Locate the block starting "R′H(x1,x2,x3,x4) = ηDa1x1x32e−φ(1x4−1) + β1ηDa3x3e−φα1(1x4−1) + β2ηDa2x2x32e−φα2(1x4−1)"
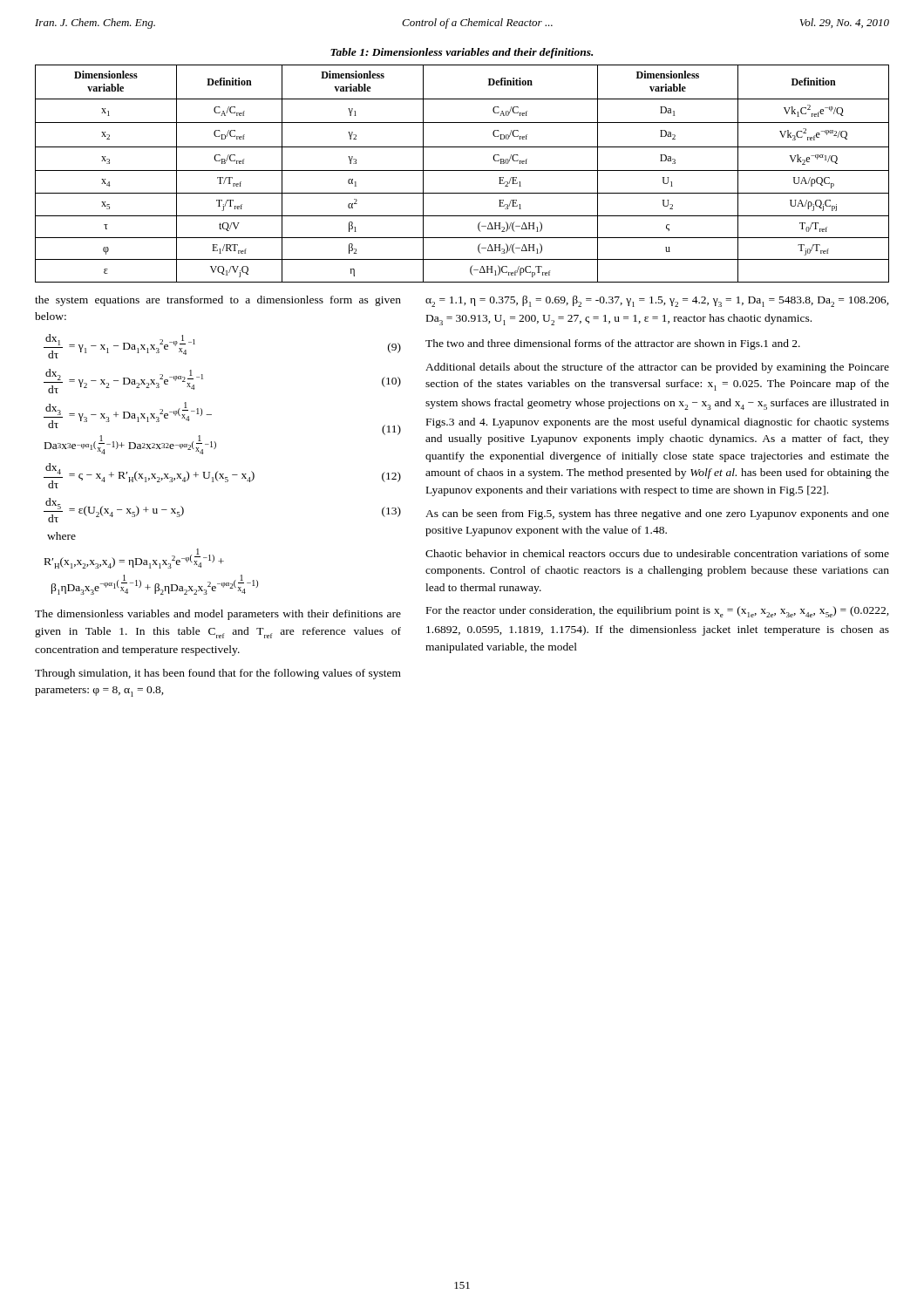924x1308 pixels. coord(151,572)
